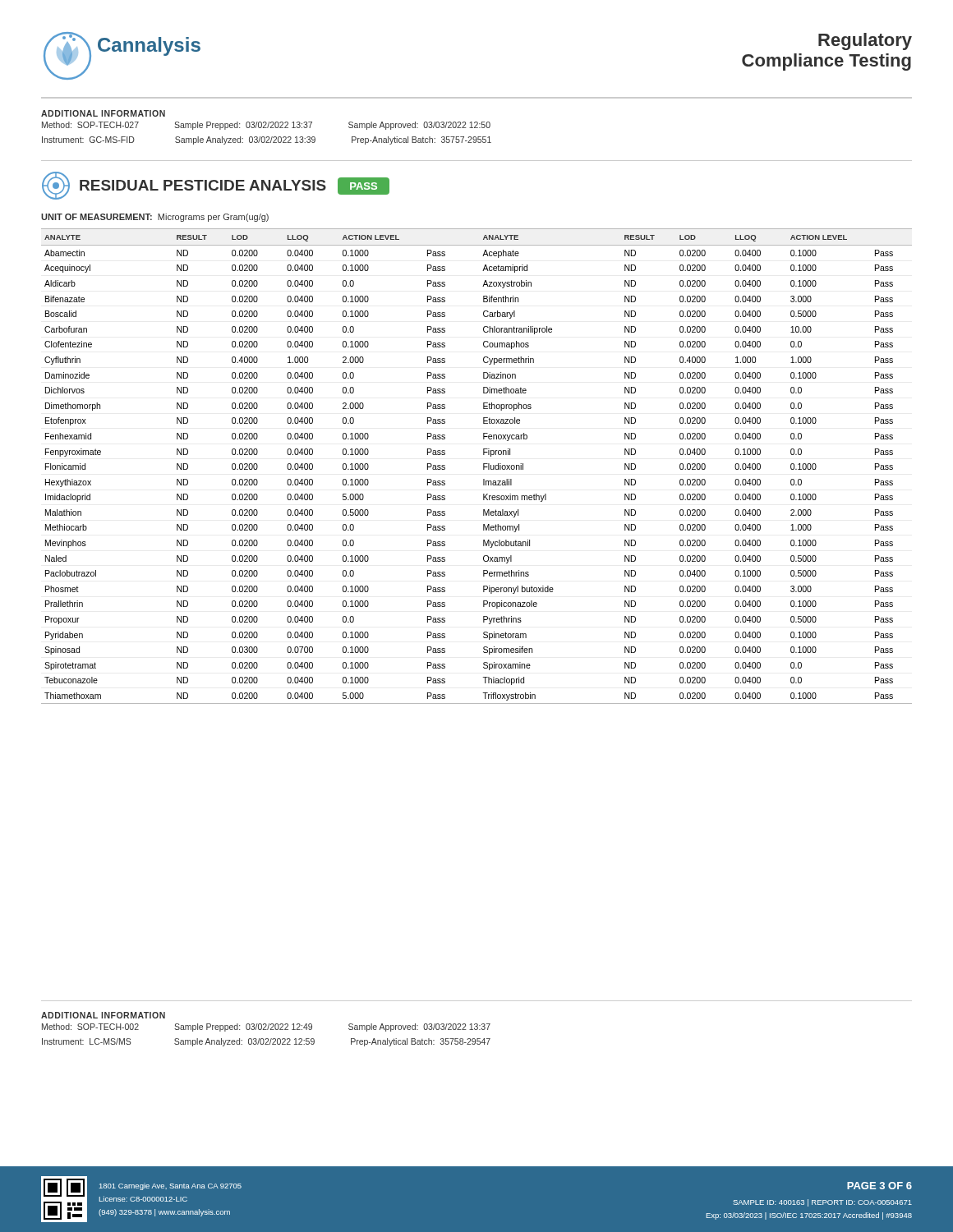Select a table

(x=476, y=466)
